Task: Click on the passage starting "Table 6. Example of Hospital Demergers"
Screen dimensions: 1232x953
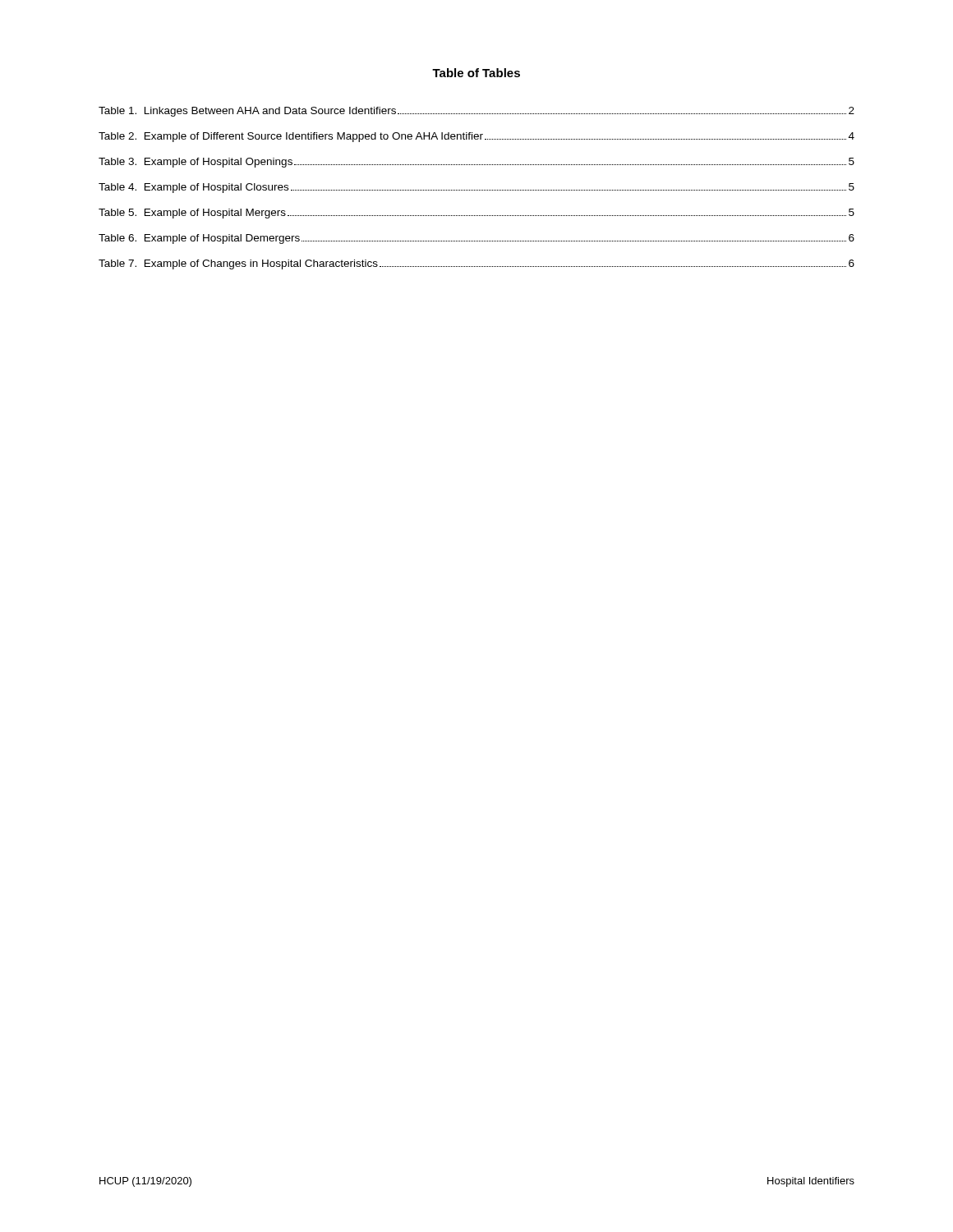Action: pyautogui.click(x=476, y=238)
